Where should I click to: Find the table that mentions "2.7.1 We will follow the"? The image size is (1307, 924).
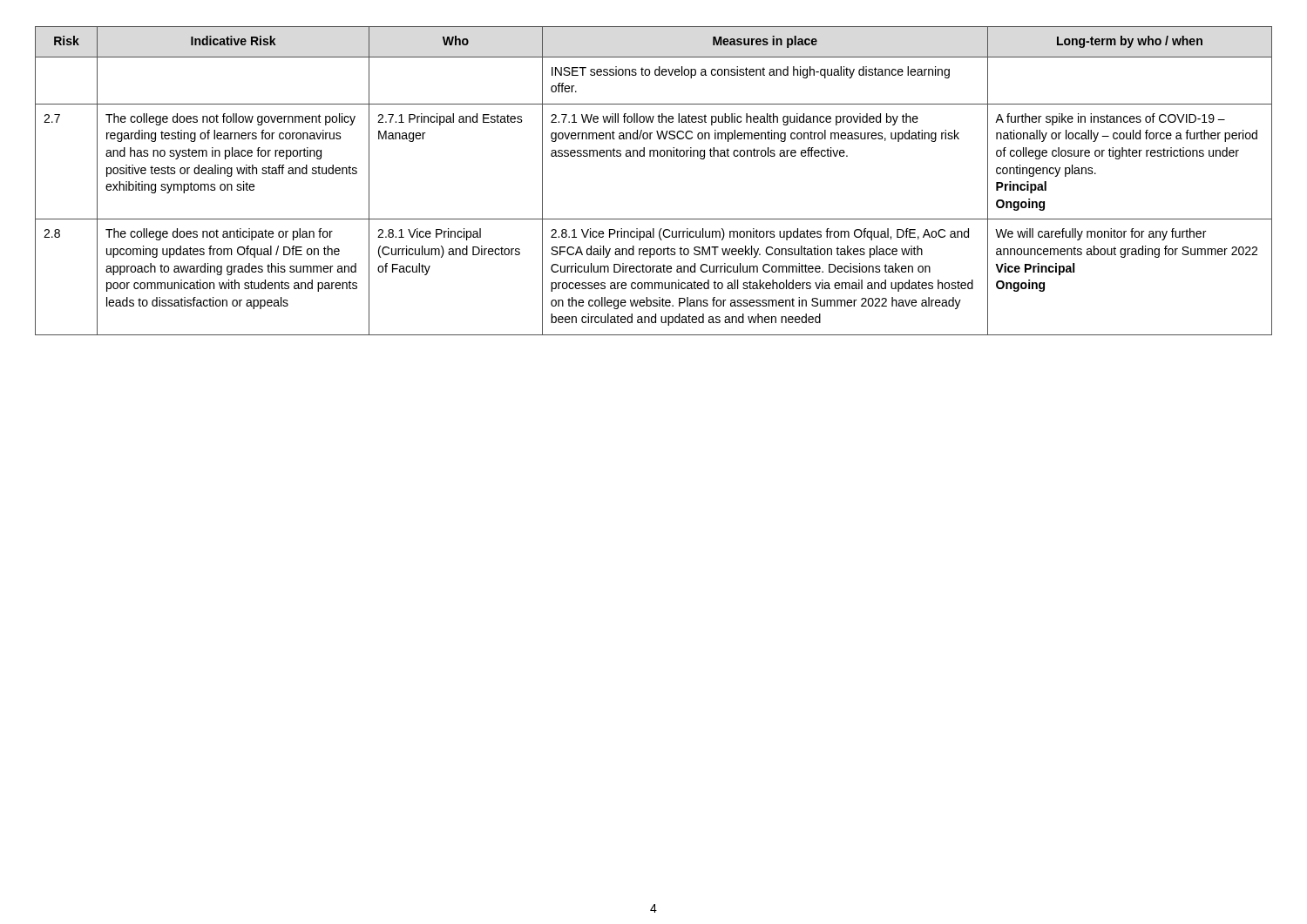click(x=654, y=181)
